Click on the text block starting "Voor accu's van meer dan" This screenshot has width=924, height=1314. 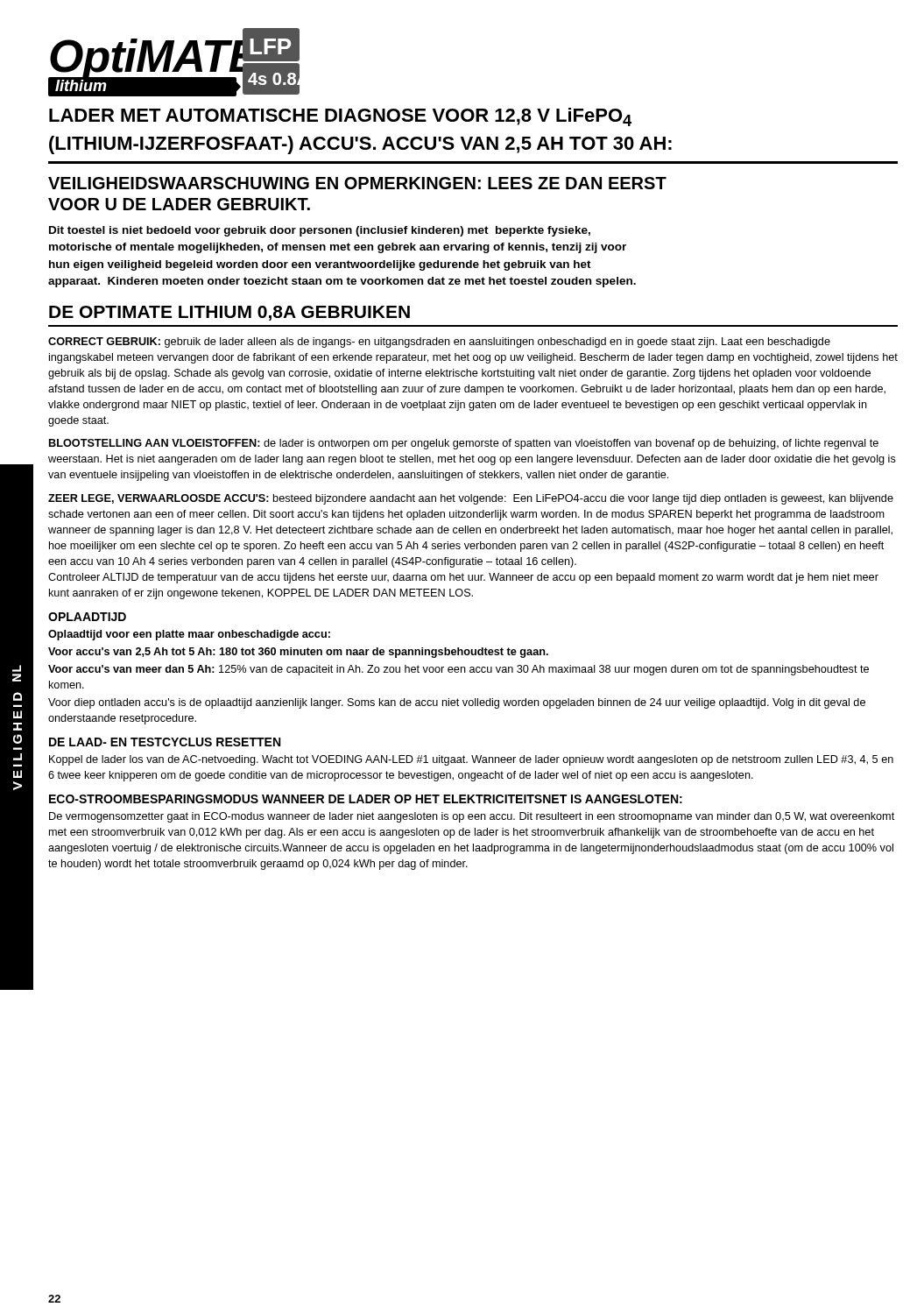(459, 677)
